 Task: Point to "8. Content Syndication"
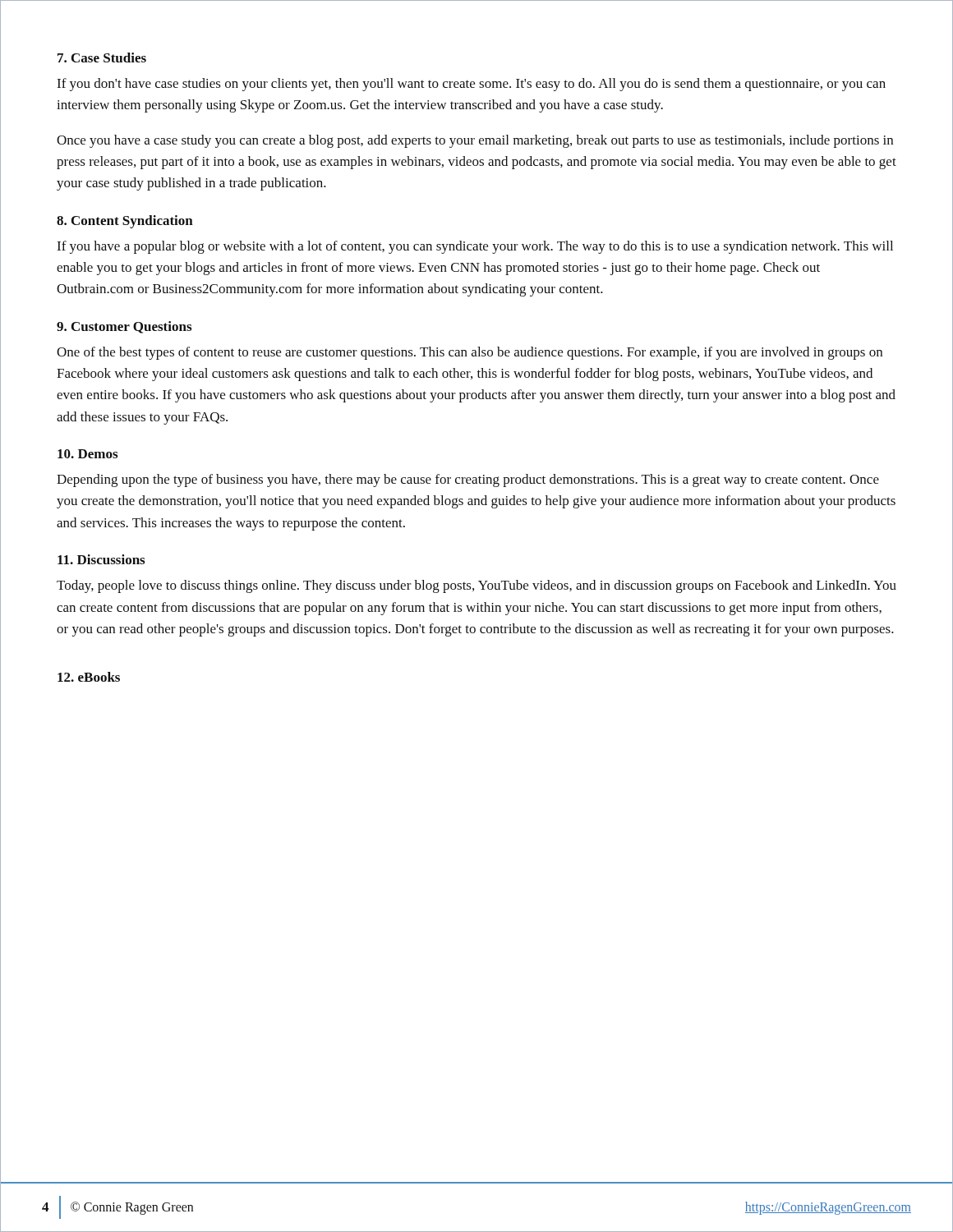pyautogui.click(x=125, y=220)
